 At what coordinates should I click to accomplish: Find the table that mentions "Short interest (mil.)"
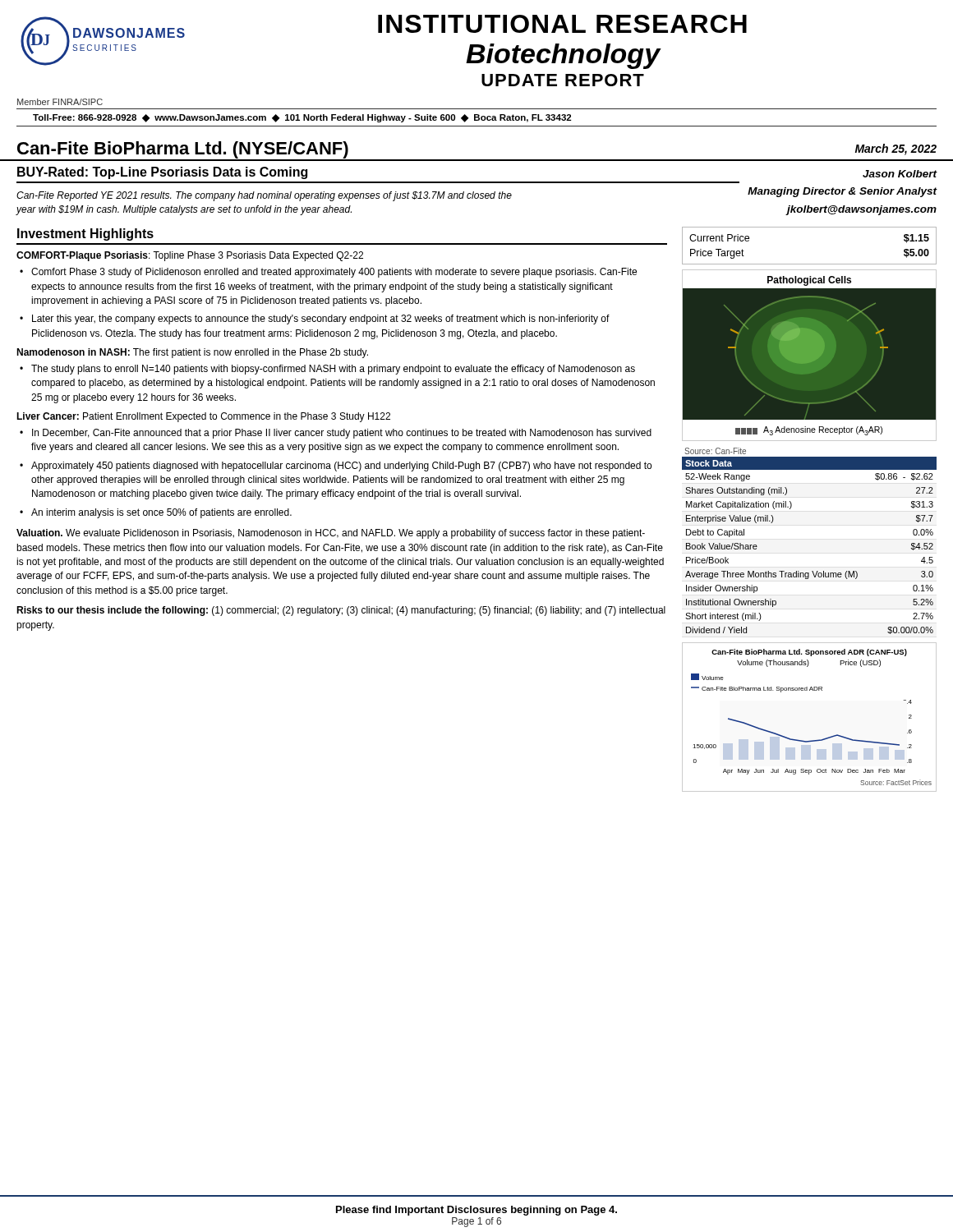point(809,542)
